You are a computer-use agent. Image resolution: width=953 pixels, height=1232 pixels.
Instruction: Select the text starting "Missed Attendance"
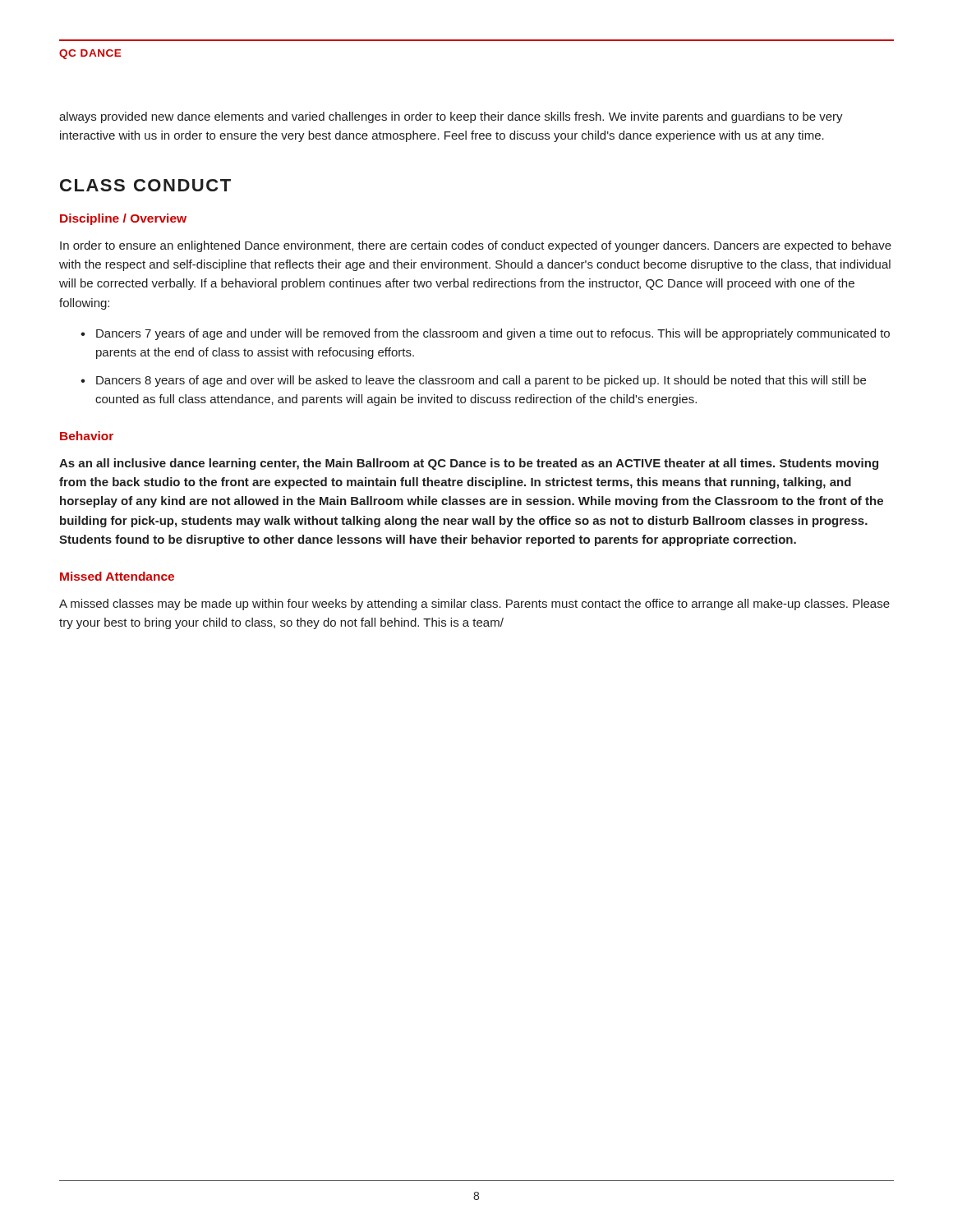click(117, 576)
